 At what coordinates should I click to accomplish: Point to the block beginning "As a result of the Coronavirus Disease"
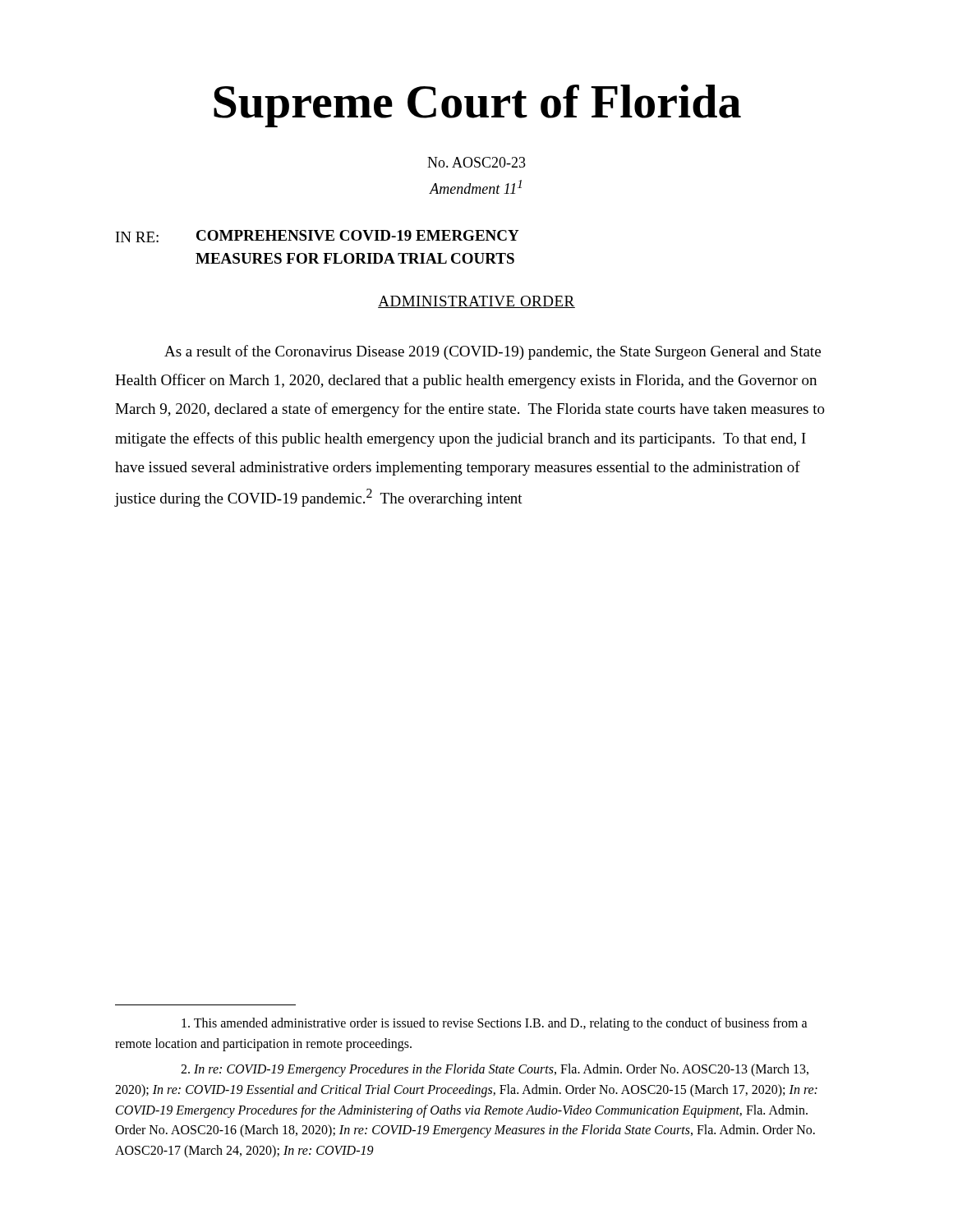476,425
